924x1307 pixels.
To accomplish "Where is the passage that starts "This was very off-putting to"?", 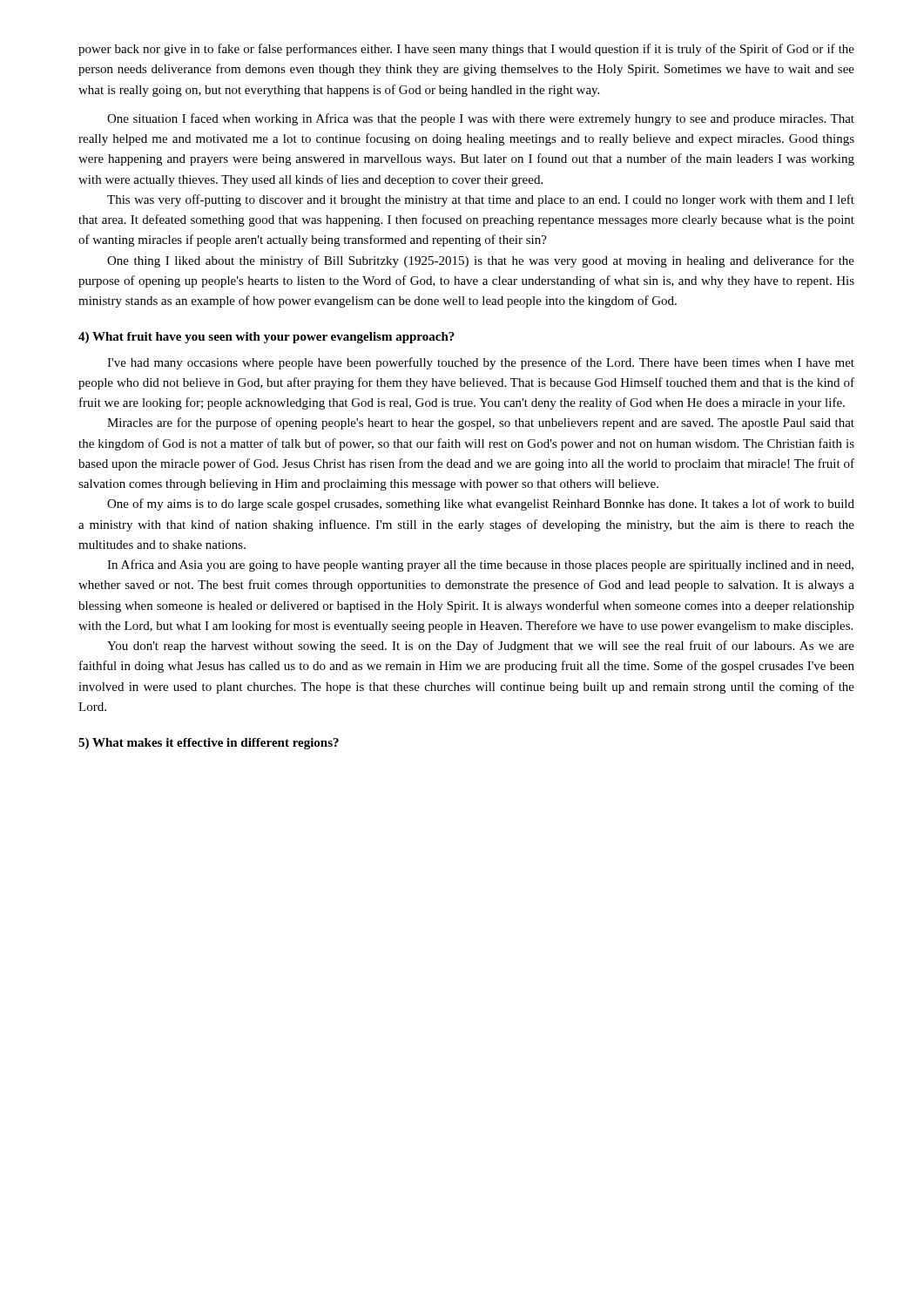I will [x=466, y=220].
